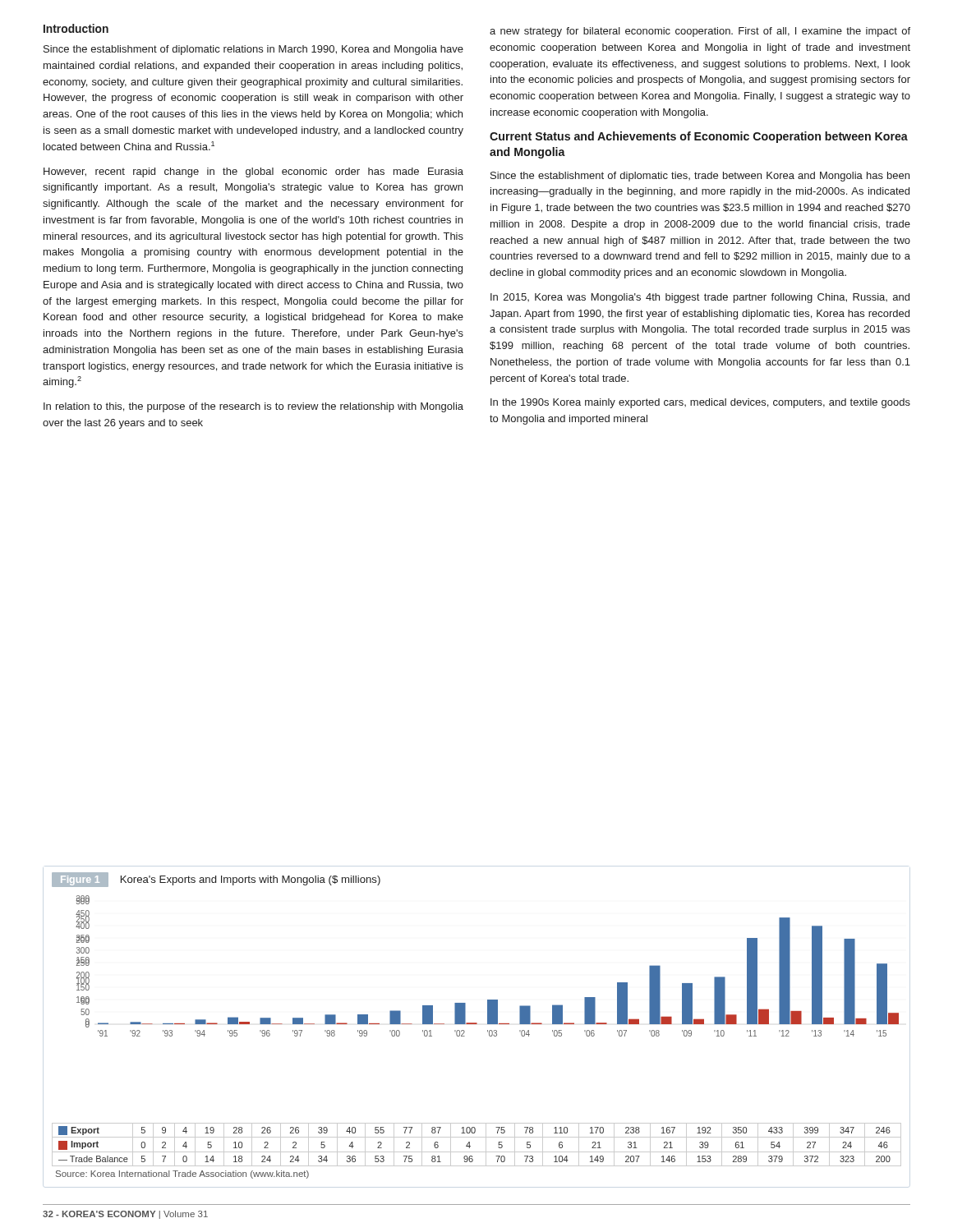Find the block on this page that starts "However, recent rapid change in"
The height and width of the screenshot is (1232, 953).
tap(253, 276)
